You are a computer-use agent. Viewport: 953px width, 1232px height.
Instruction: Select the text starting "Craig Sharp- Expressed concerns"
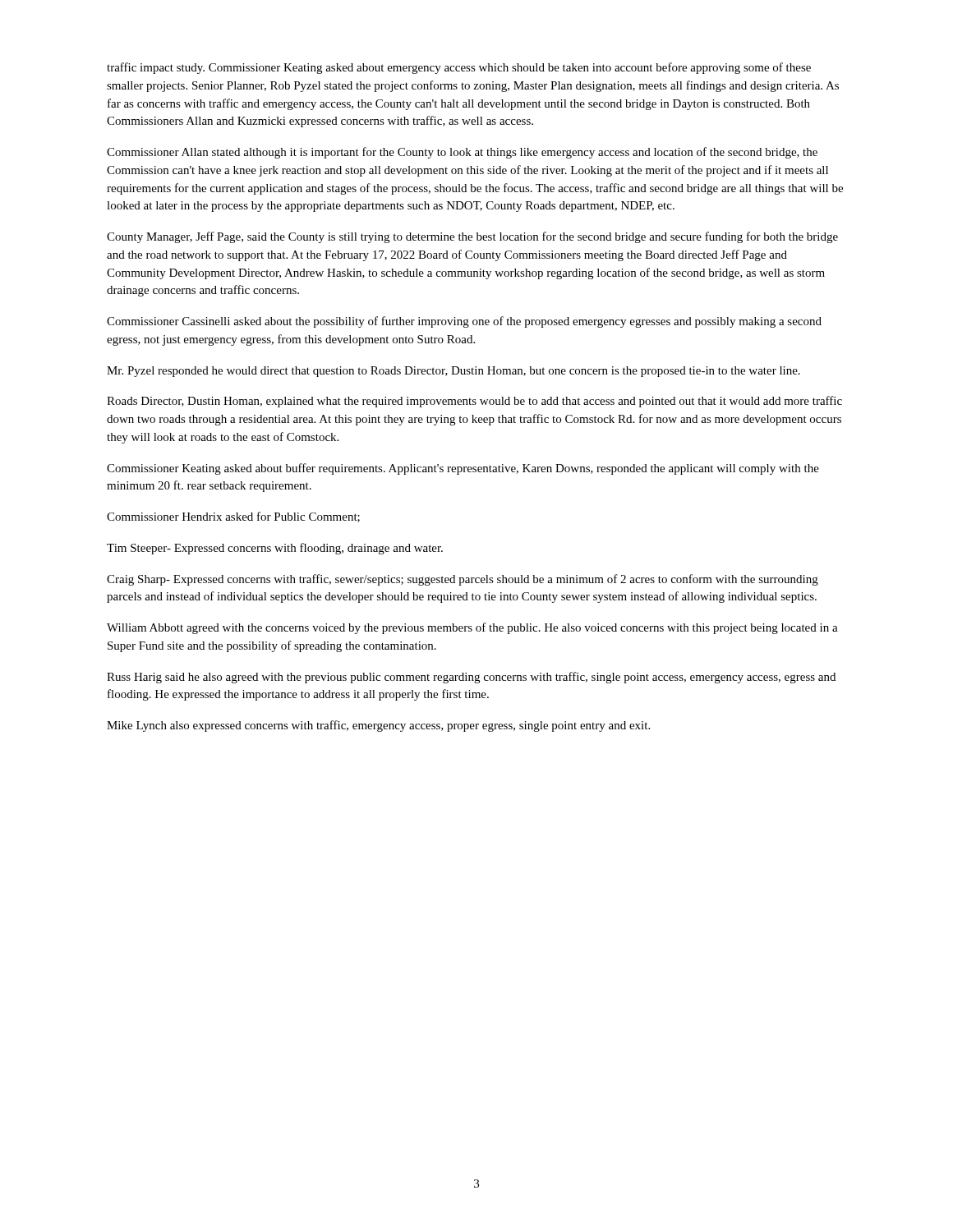click(462, 588)
